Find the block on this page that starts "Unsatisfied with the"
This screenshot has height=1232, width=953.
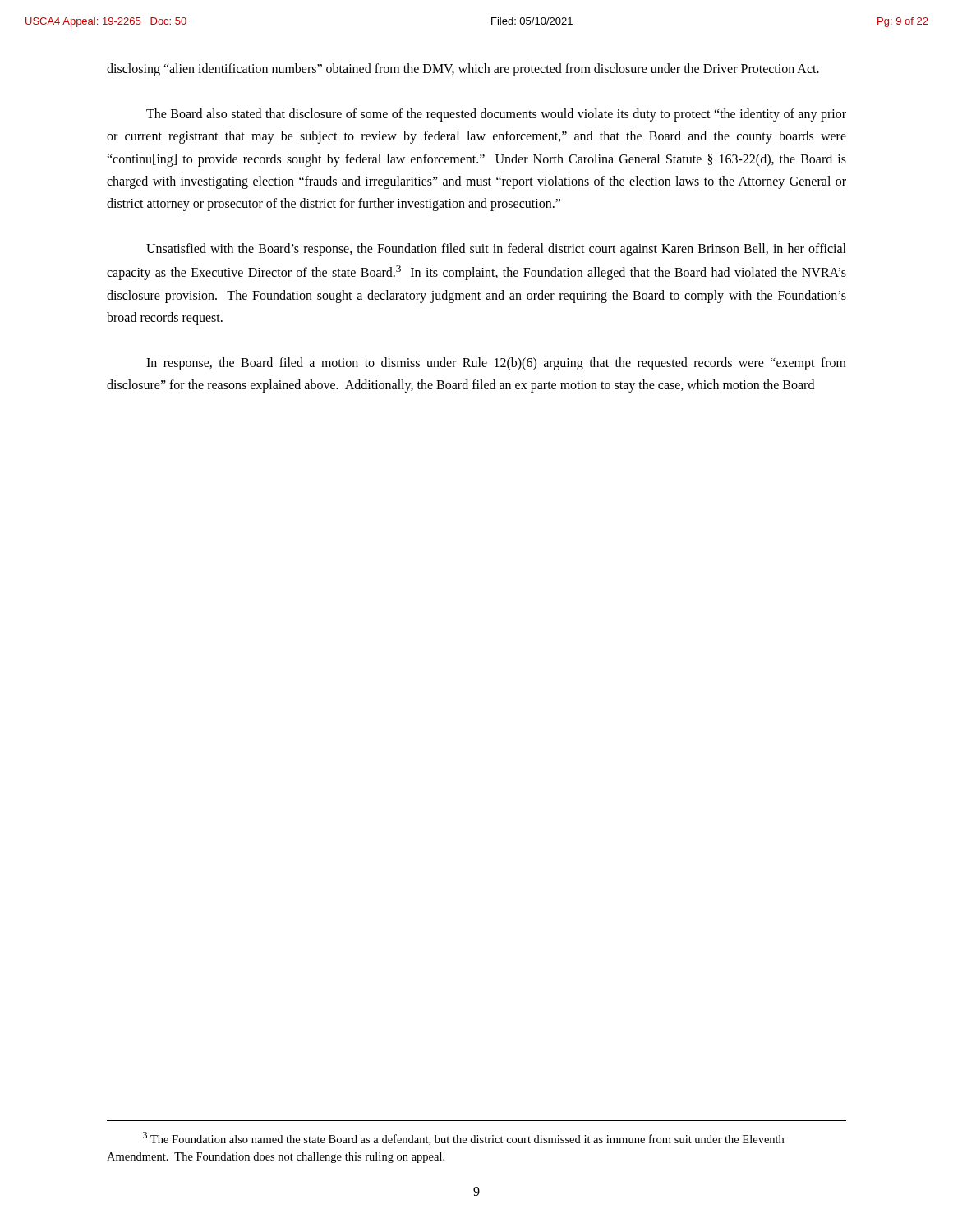point(476,283)
